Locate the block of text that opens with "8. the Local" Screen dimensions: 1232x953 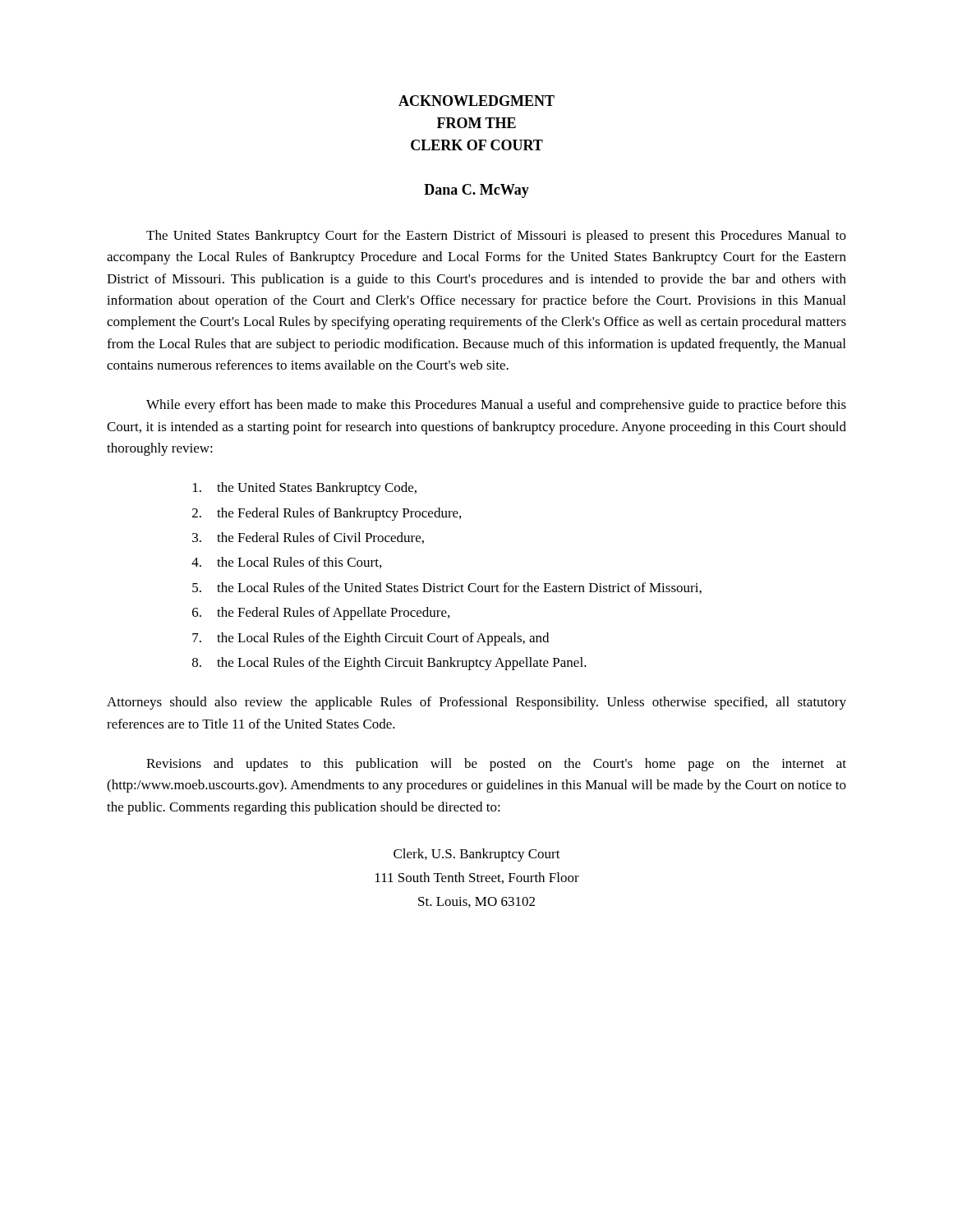[x=509, y=663]
